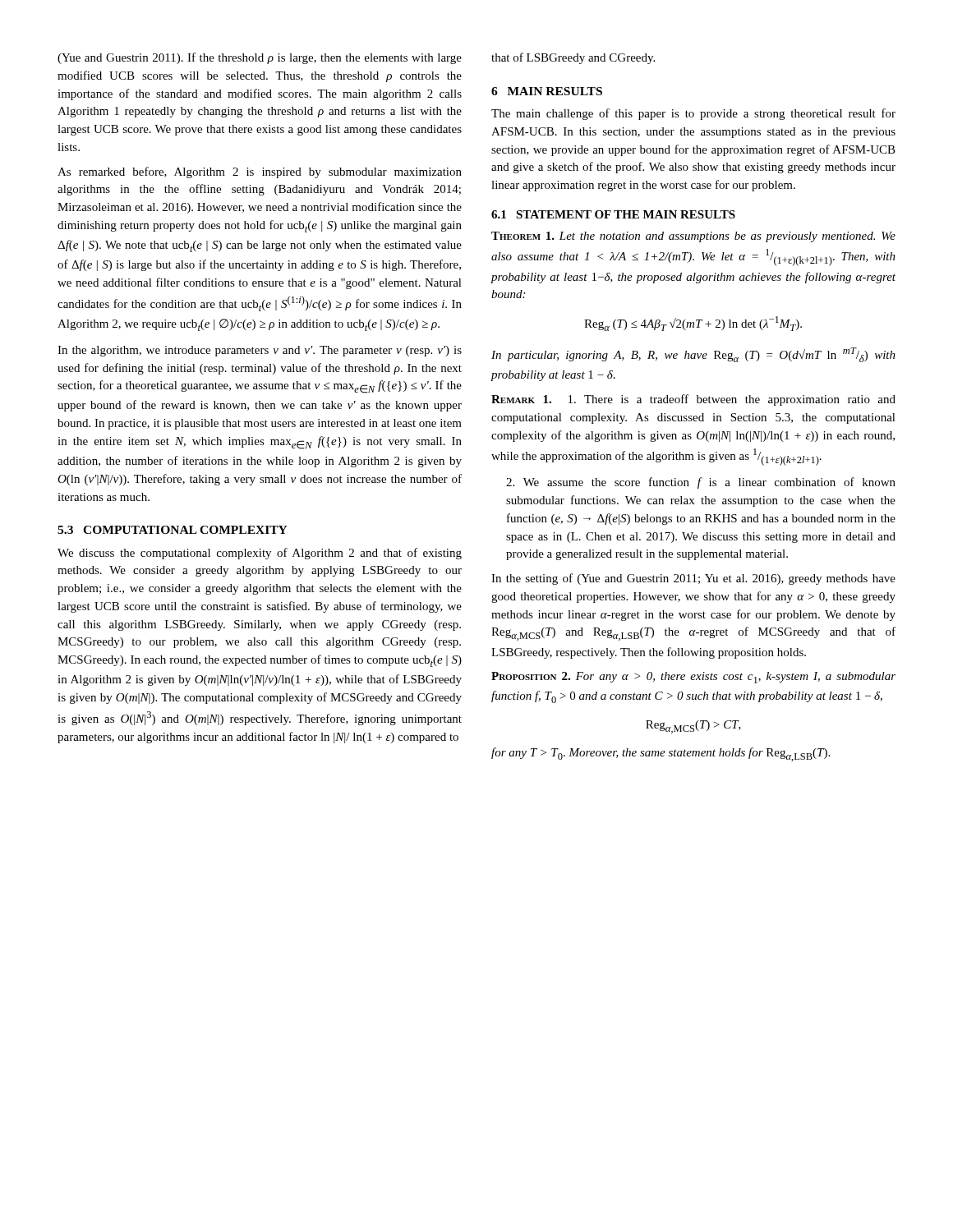953x1232 pixels.
Task: Locate the block of text that opens with "The main challenge of this"
Action: (693, 150)
